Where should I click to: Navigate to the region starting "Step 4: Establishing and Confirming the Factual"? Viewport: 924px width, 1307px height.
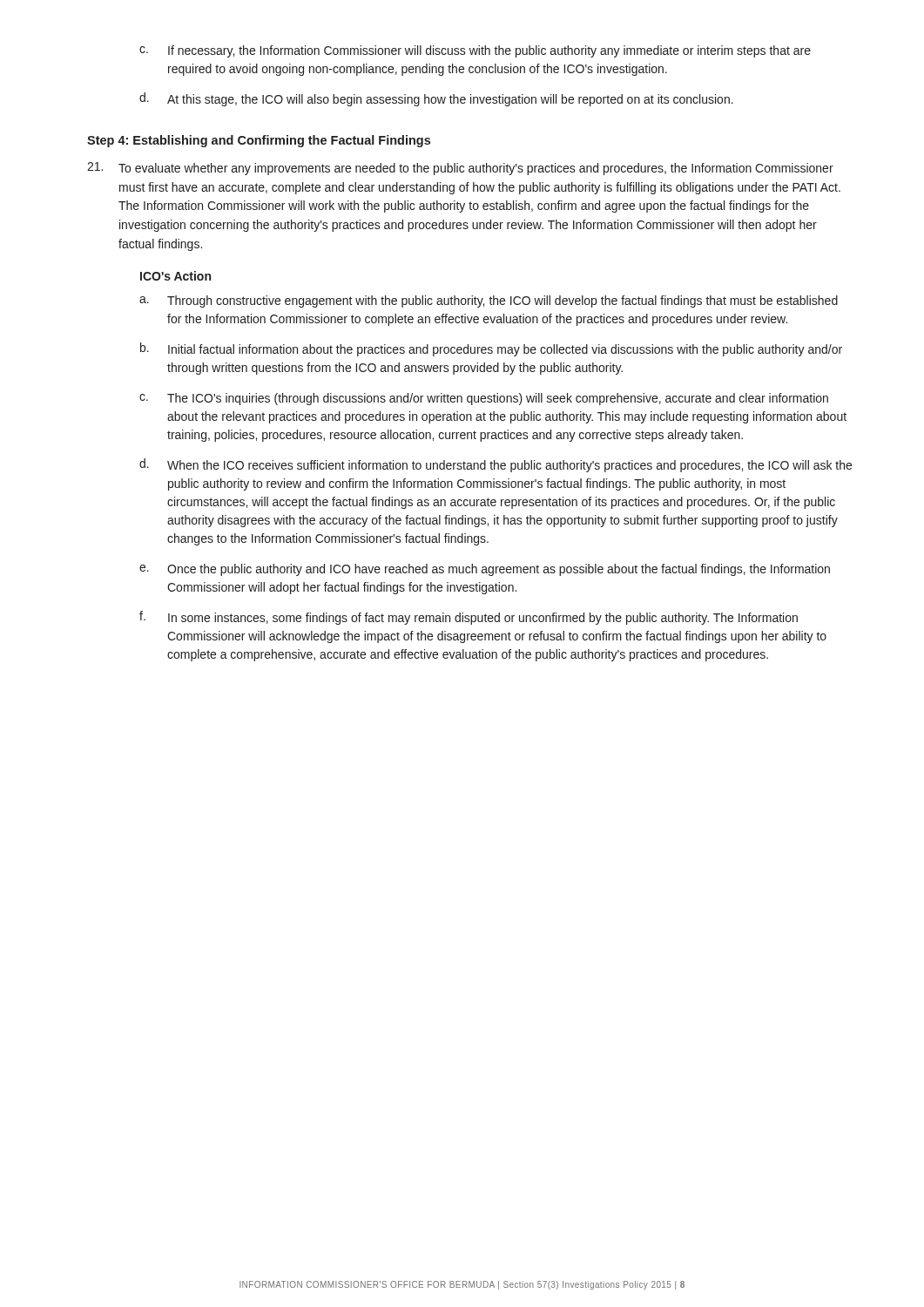[259, 140]
